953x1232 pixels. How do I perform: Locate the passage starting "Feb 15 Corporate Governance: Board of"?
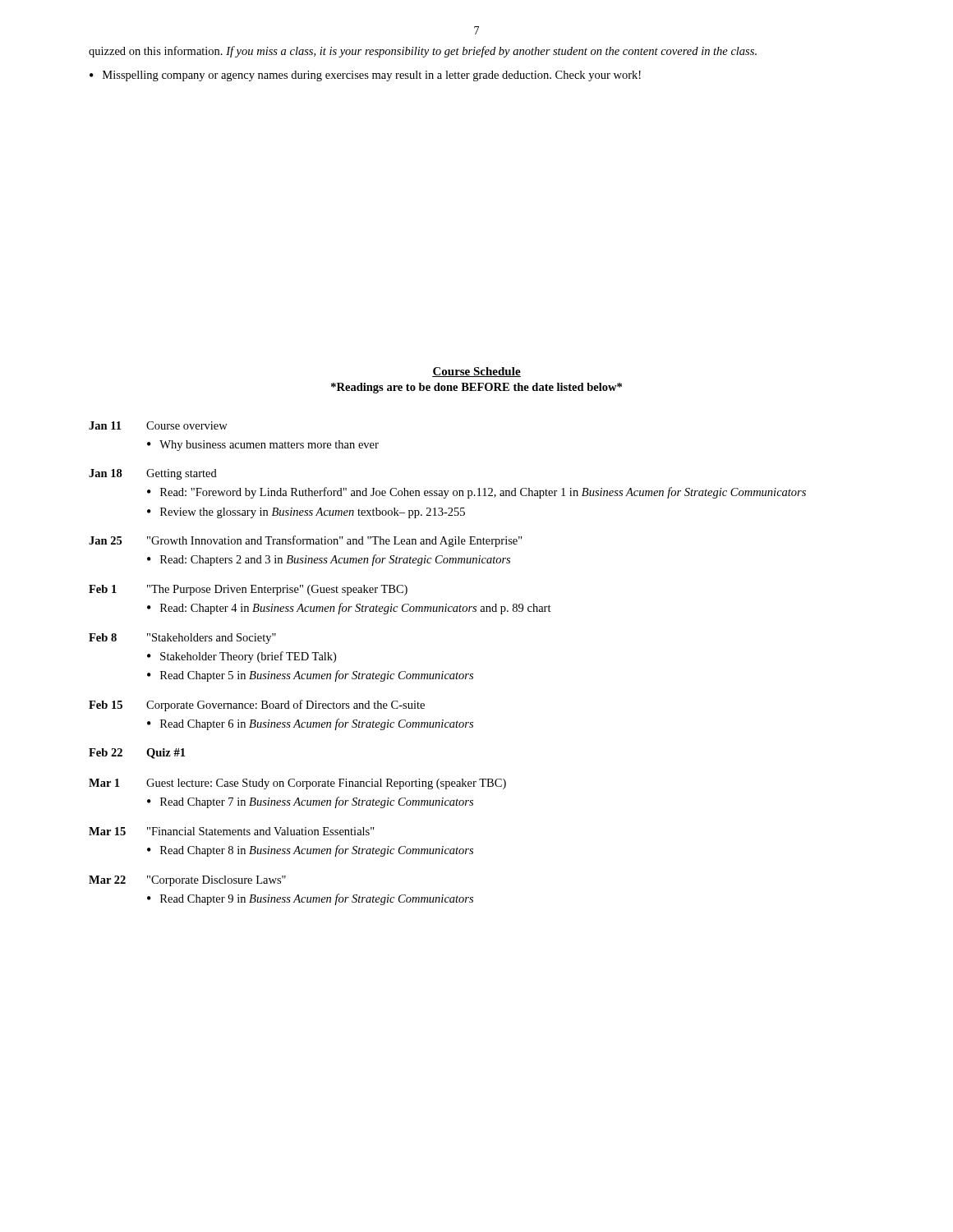pyautogui.click(x=476, y=715)
